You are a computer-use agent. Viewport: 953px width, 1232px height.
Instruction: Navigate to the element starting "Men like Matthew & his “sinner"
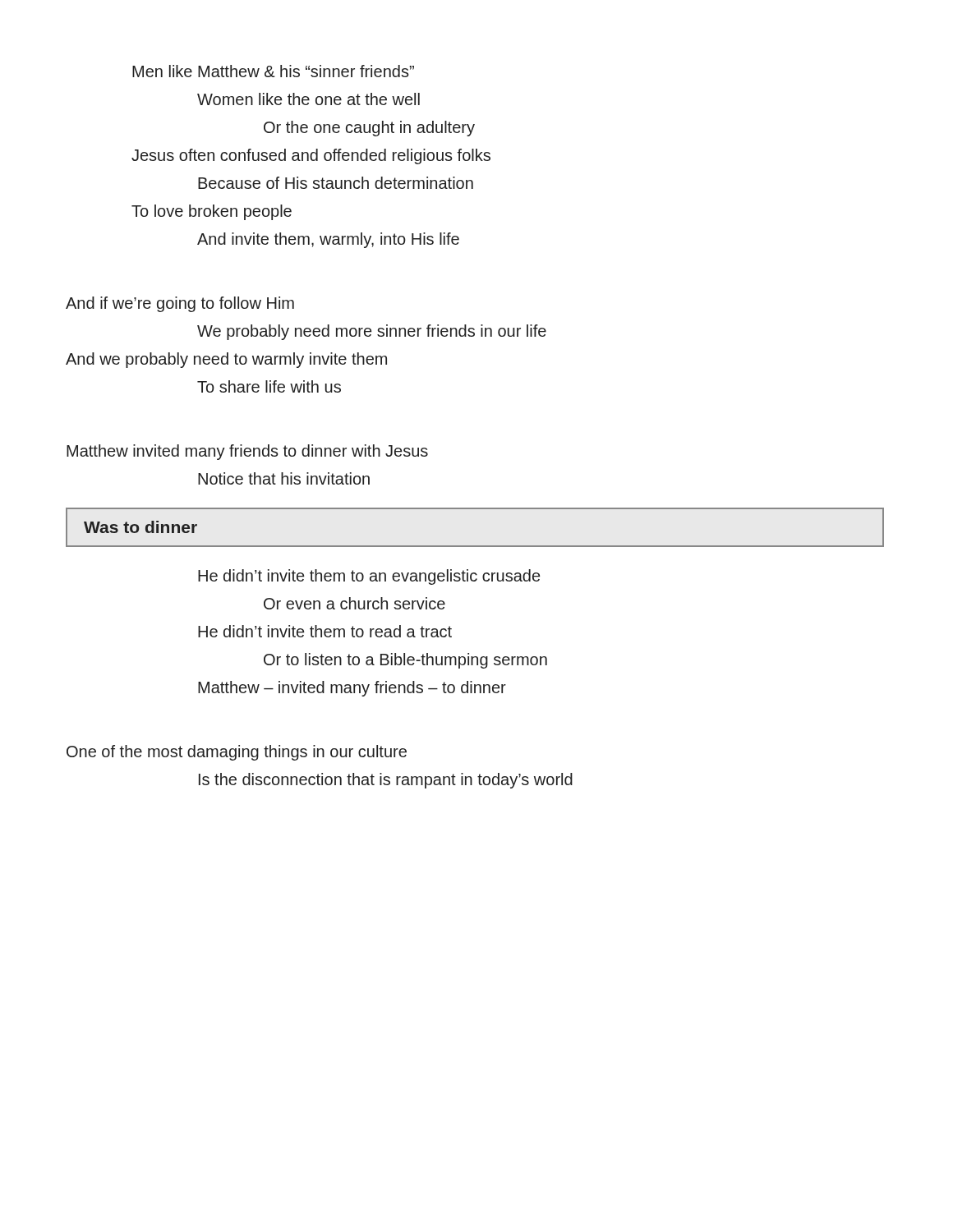[273, 71]
